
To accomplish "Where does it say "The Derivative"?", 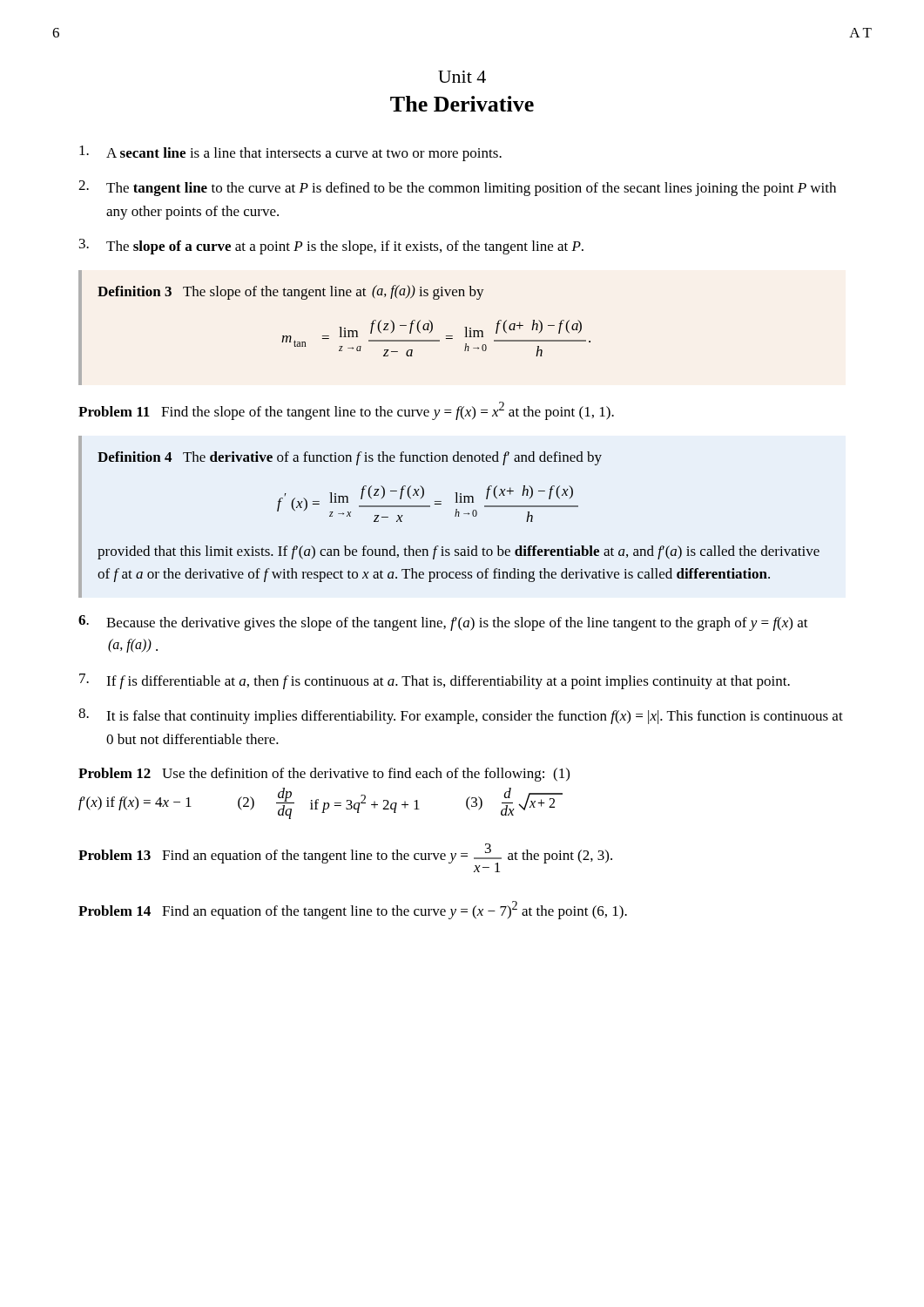I will point(462,104).
